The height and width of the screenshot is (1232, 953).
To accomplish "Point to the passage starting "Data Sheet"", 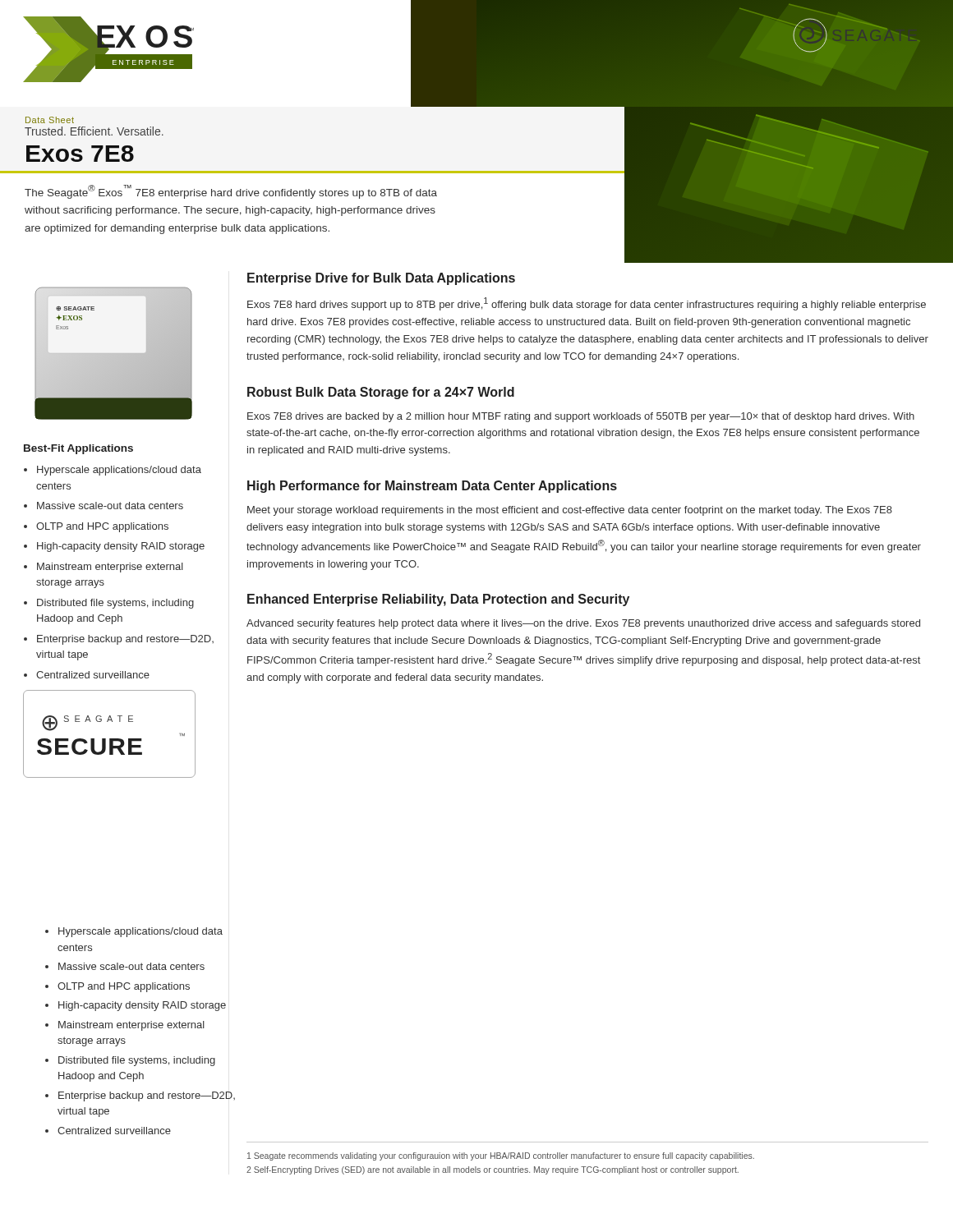I will pos(50,120).
